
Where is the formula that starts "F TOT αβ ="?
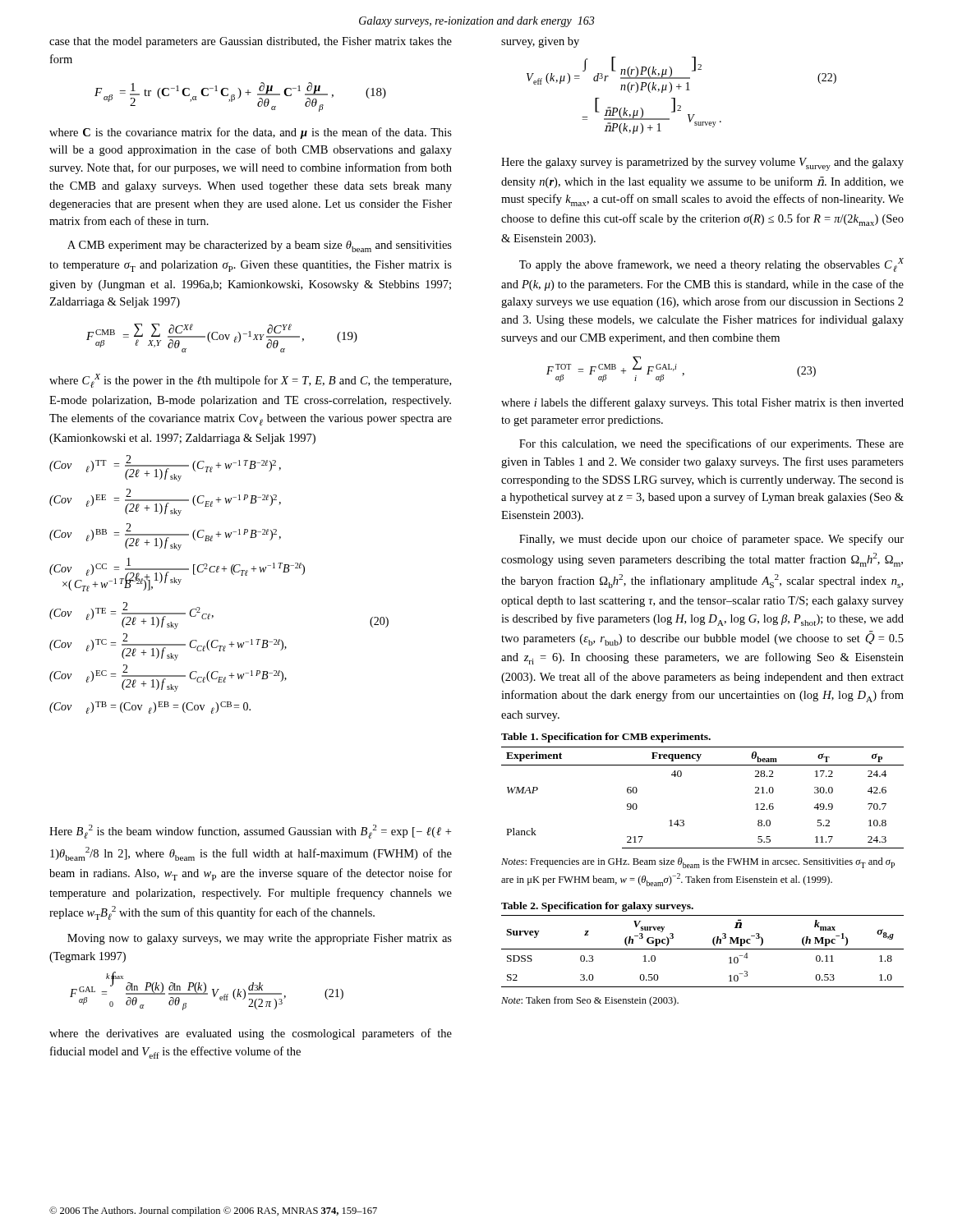coord(604,369)
